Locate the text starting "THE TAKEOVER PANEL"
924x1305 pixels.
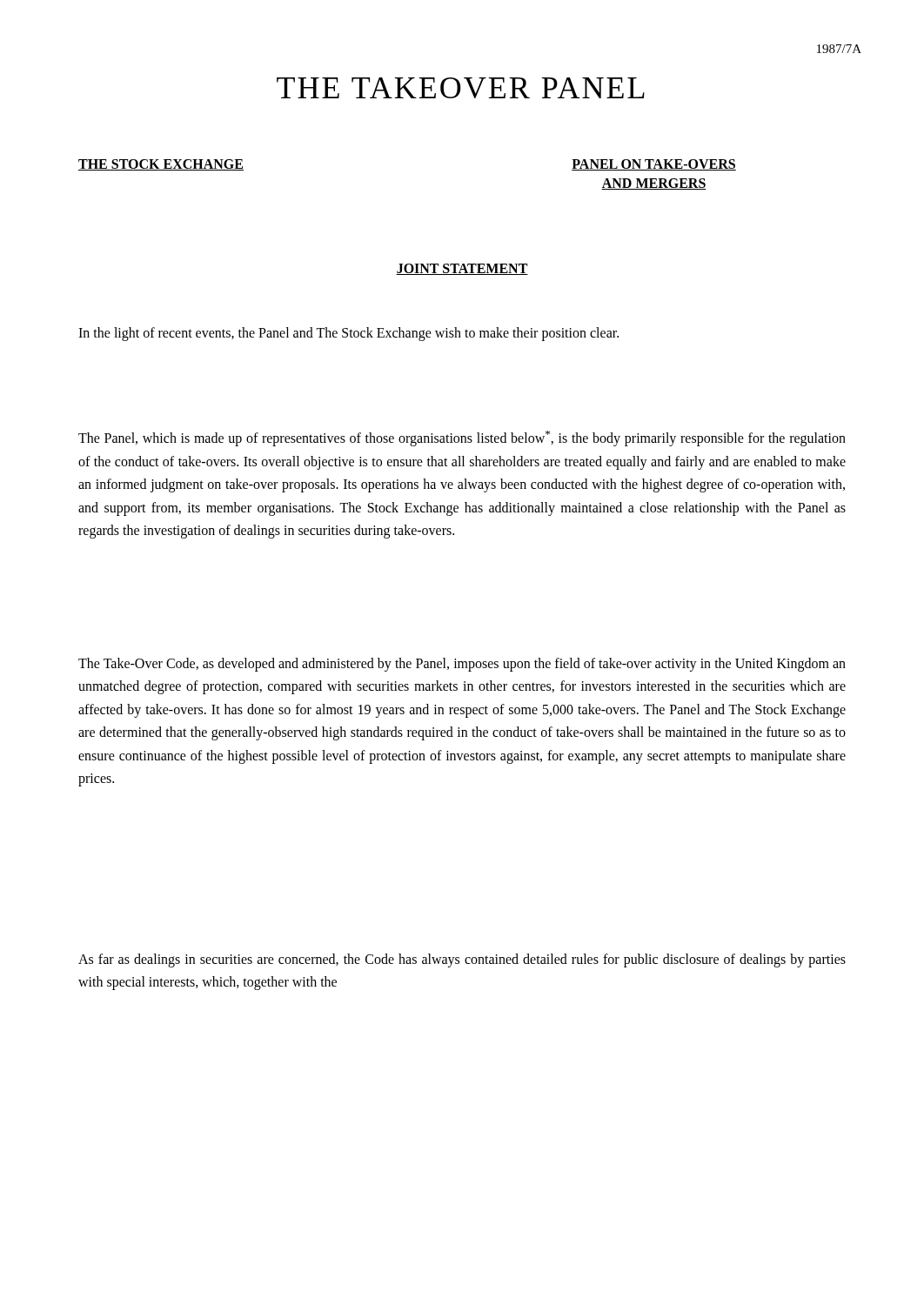[x=462, y=88]
